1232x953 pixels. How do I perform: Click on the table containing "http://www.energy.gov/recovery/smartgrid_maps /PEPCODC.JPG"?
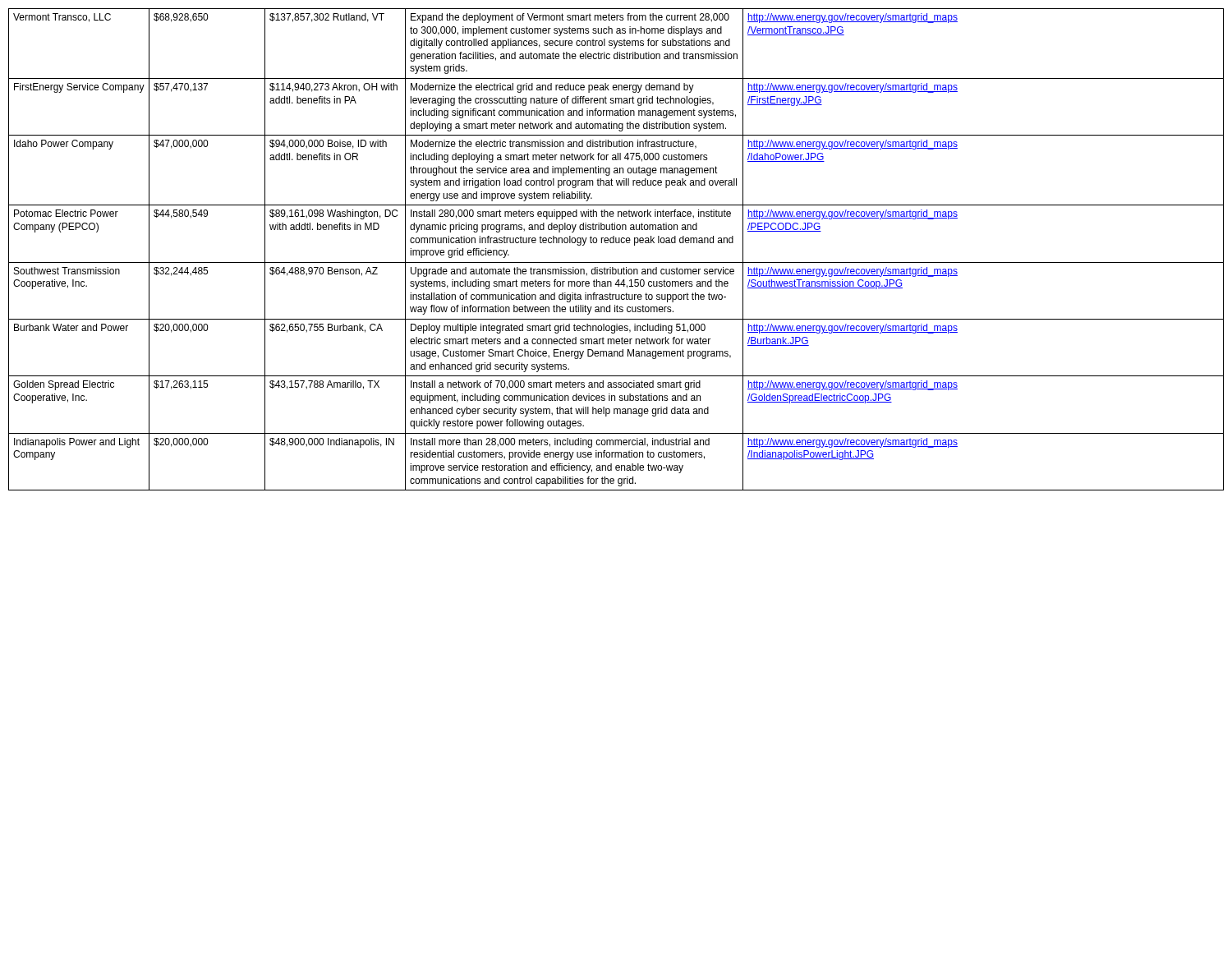pos(616,249)
